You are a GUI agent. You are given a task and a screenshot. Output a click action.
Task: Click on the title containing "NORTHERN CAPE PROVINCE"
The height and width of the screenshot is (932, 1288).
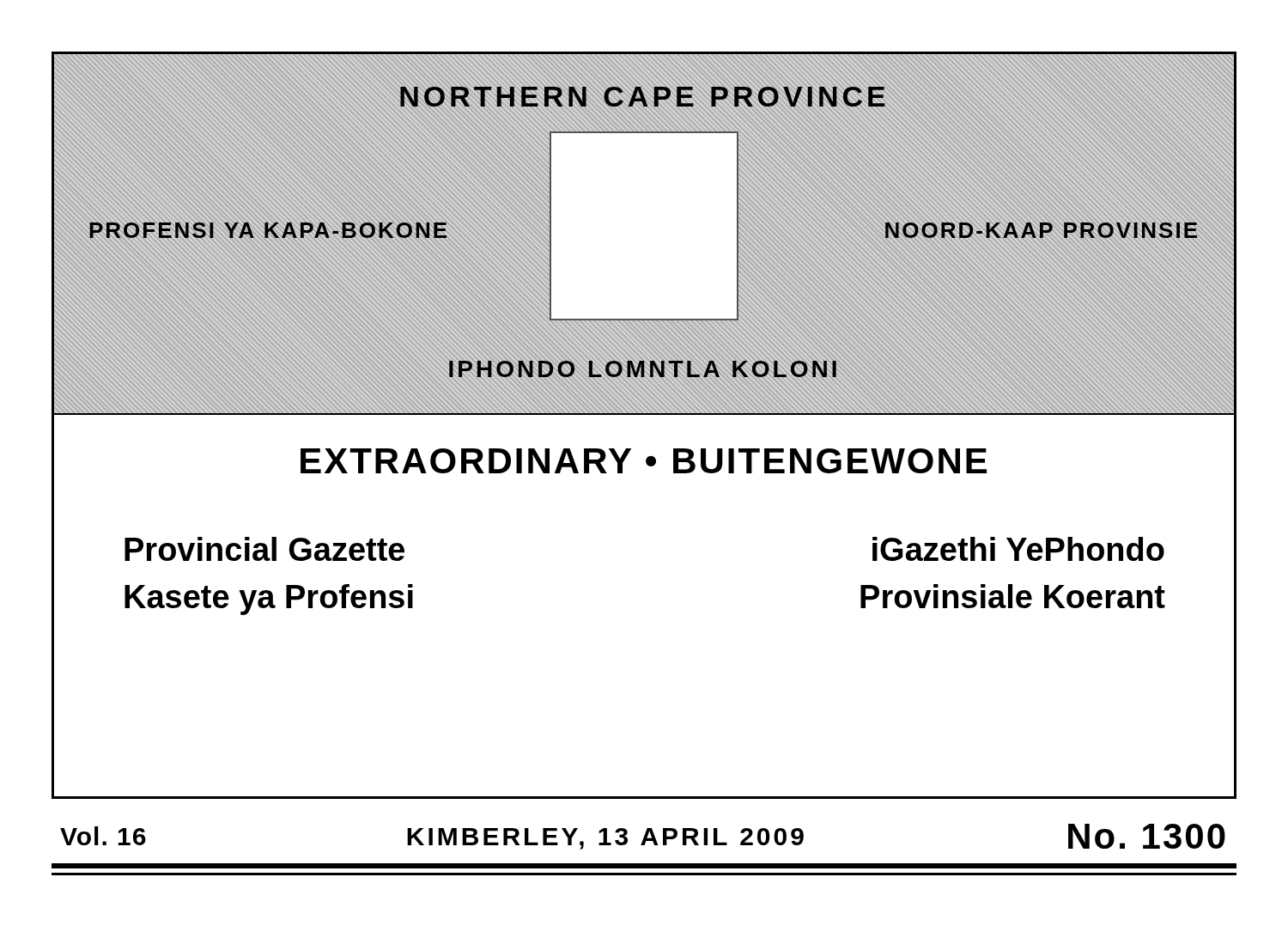tap(644, 96)
